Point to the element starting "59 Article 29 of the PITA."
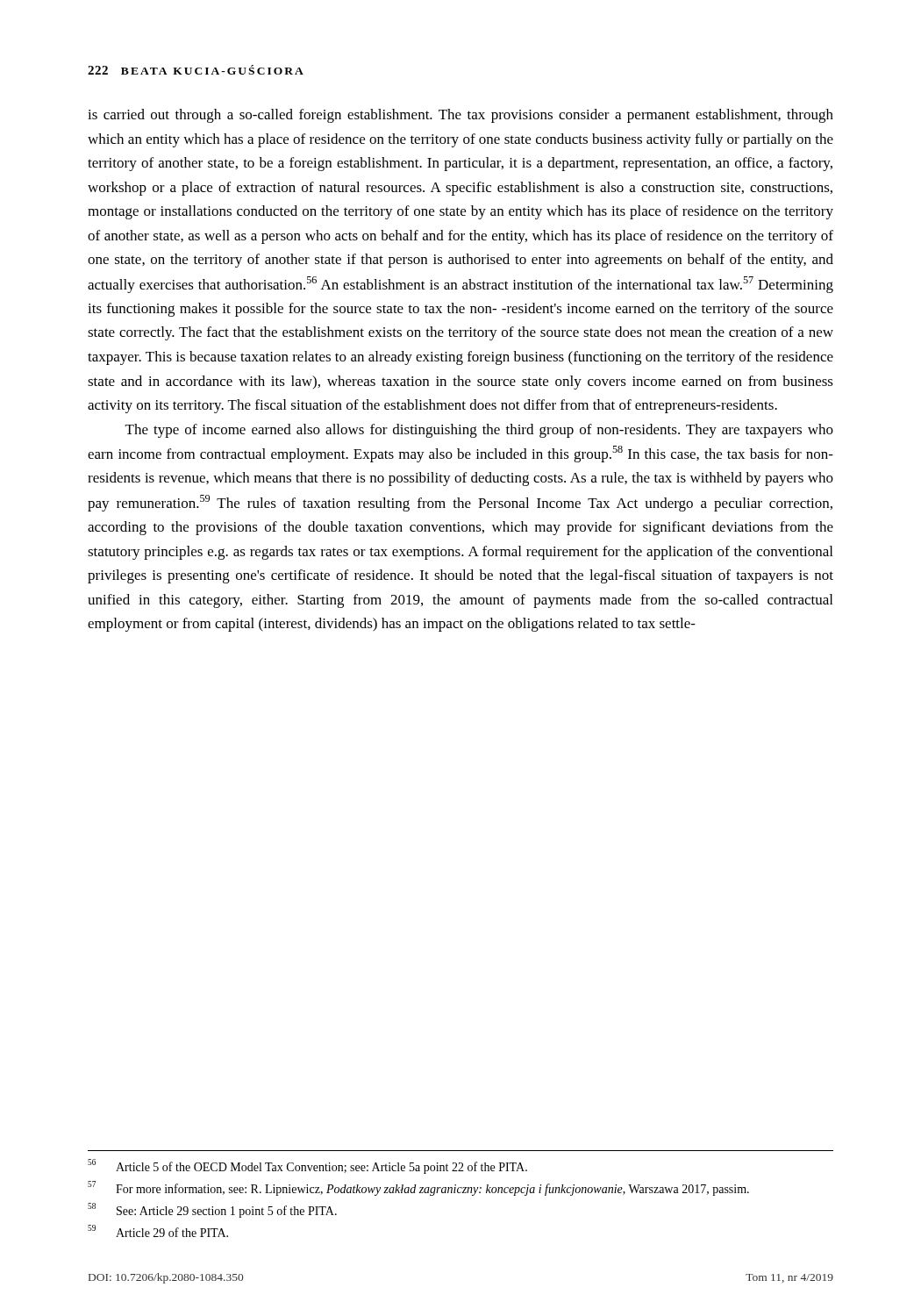This screenshot has width=921, height=1316. 158,1231
